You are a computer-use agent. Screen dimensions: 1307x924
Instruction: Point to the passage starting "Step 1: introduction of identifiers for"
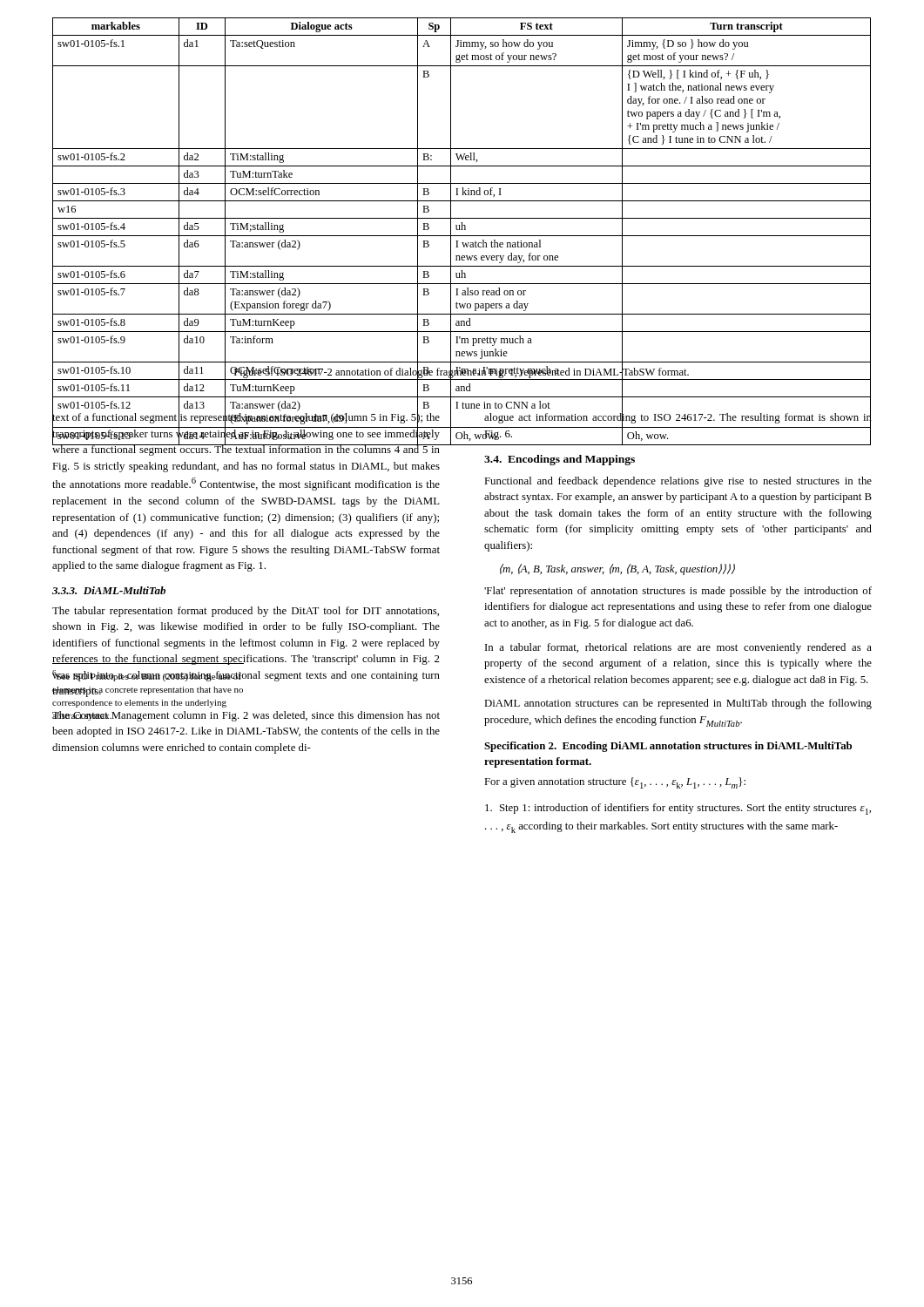(x=678, y=818)
